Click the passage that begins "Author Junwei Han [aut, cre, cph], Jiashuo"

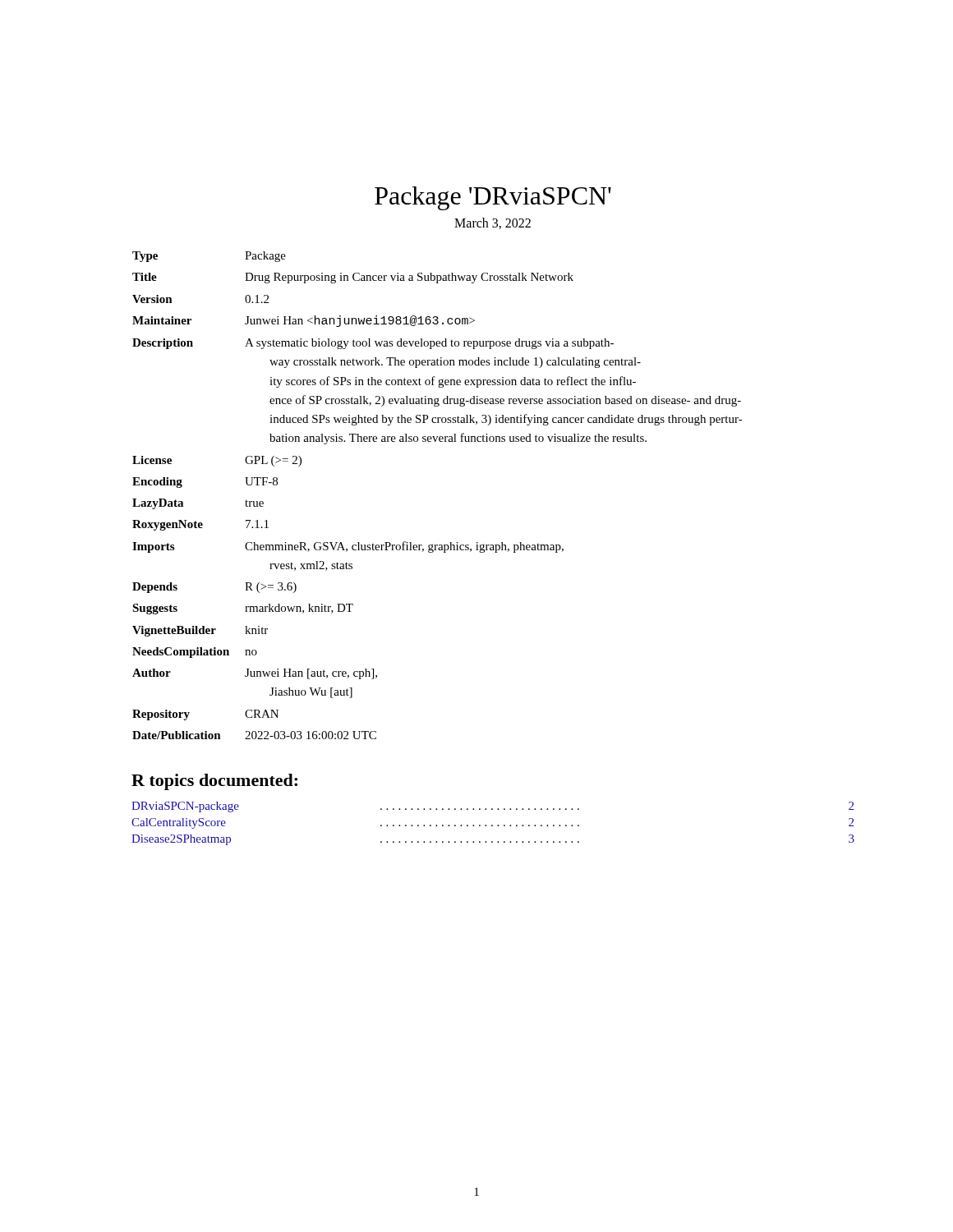click(x=255, y=674)
